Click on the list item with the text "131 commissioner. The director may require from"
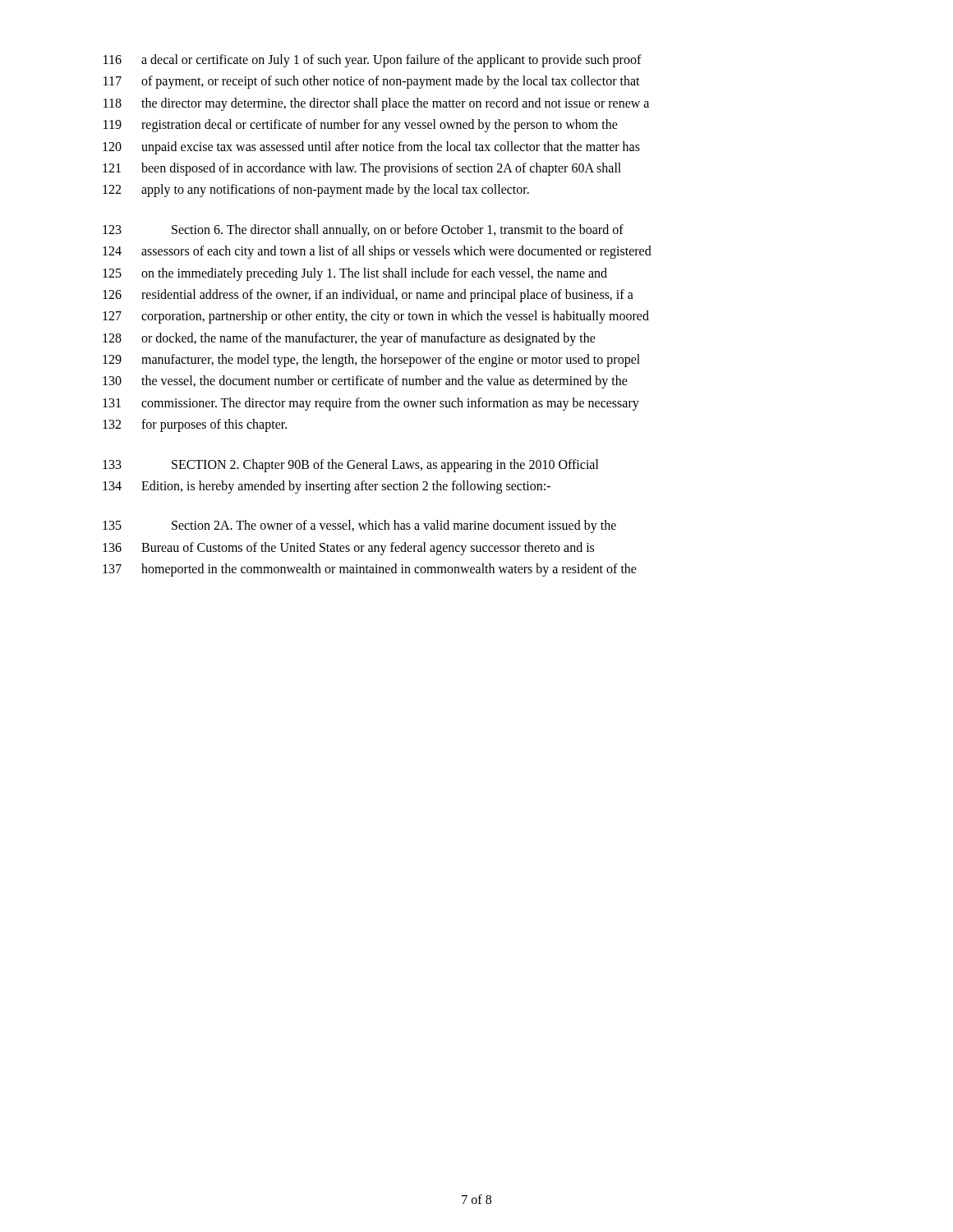This screenshot has height=1232, width=953. [476, 403]
